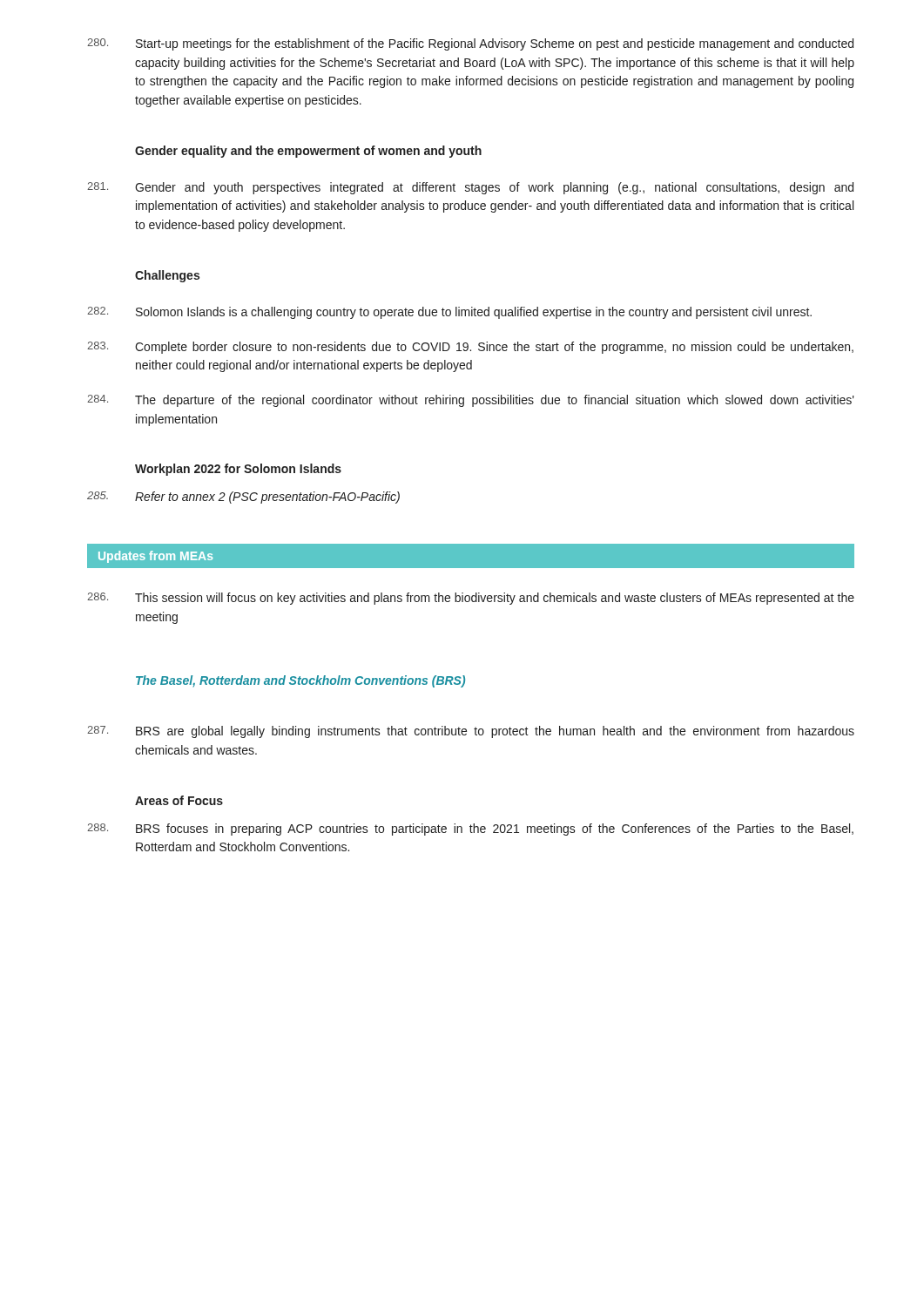Screen dimensions: 1307x924
Task: Navigate to the text block starting "282. Solomon Islands is a challenging country to"
Action: click(471, 313)
